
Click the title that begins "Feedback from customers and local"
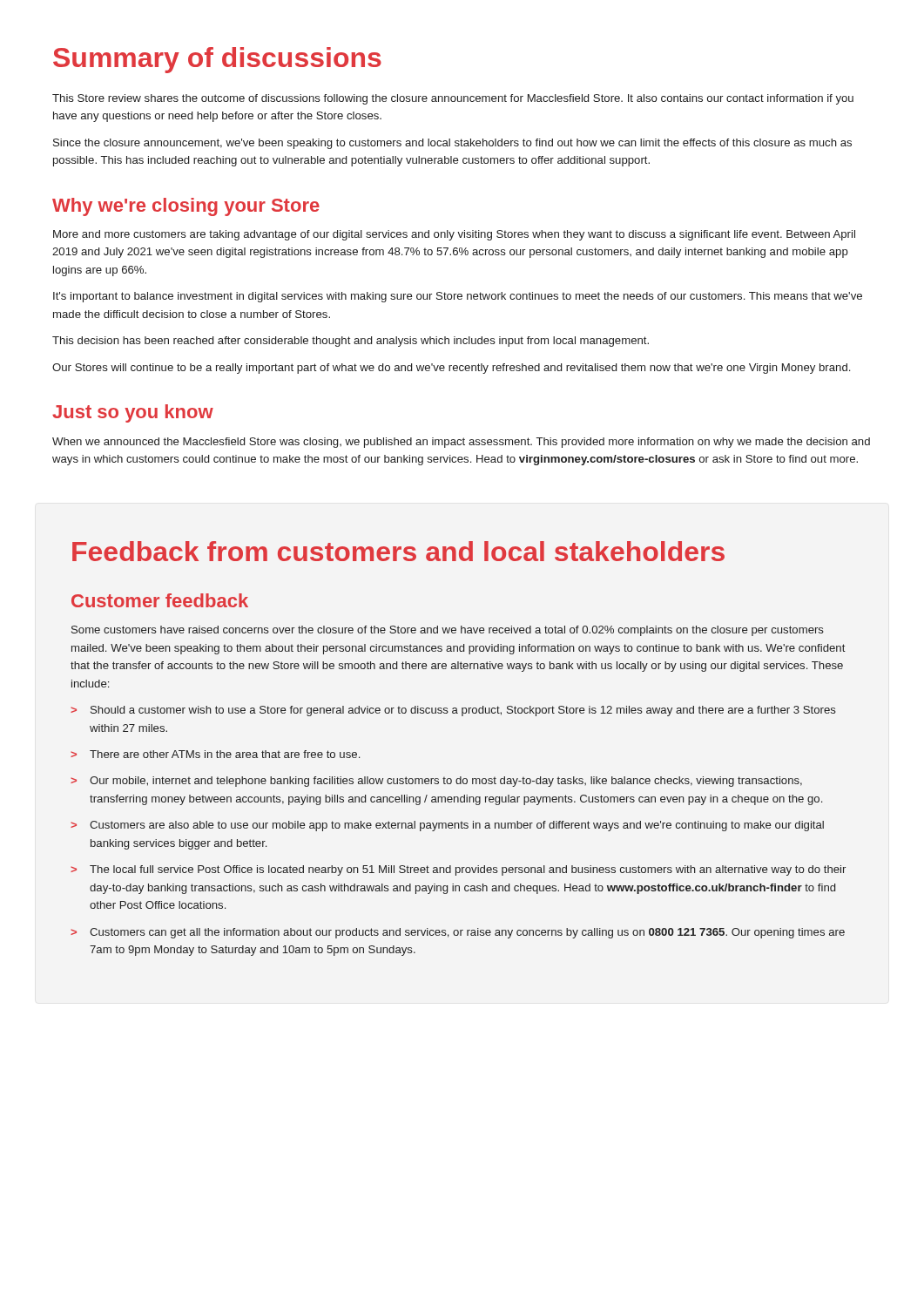pos(462,552)
